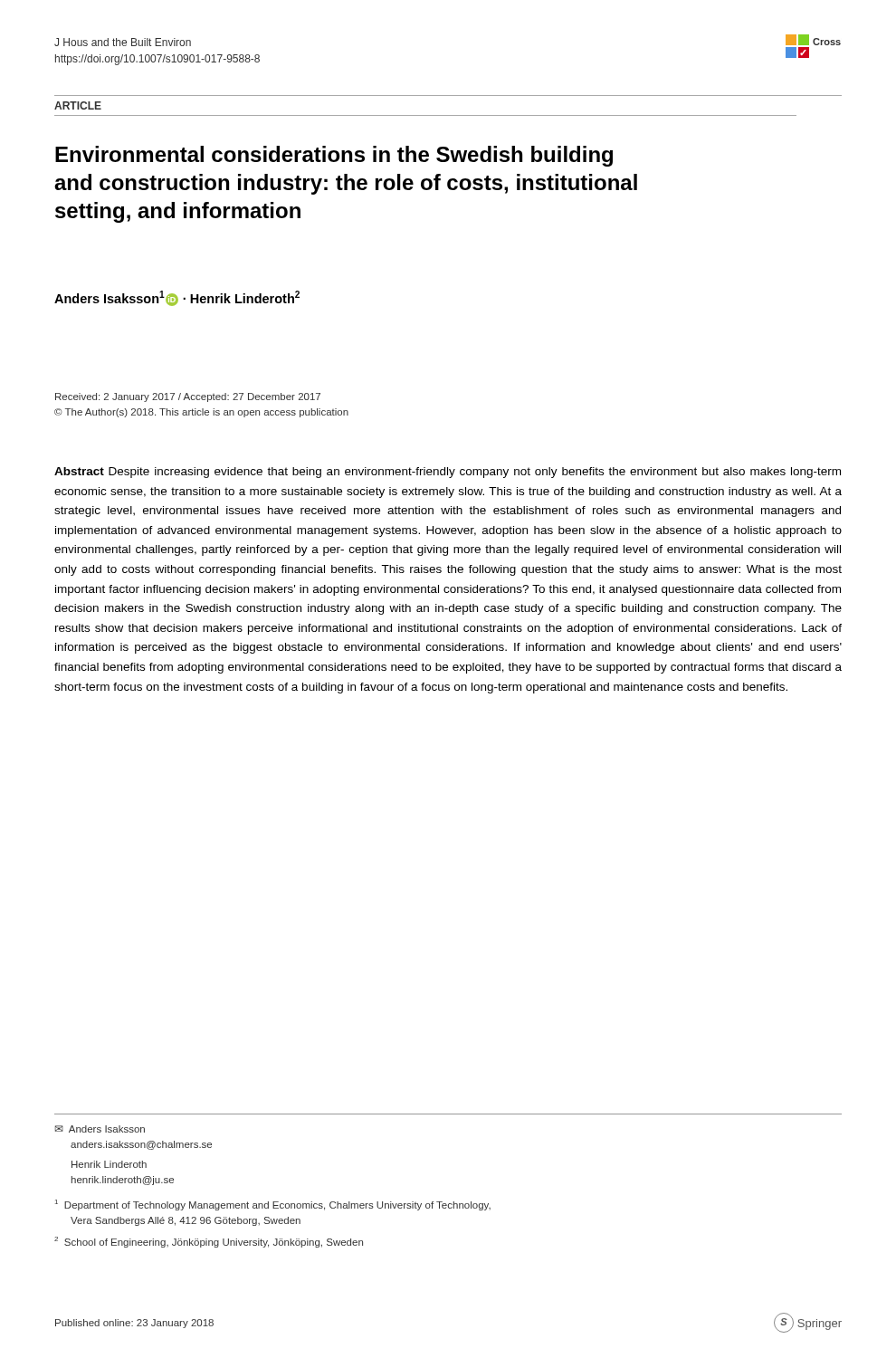Point to the passage starting "Environmental considerations in the"
896x1358 pixels.
pyautogui.click(x=448, y=183)
